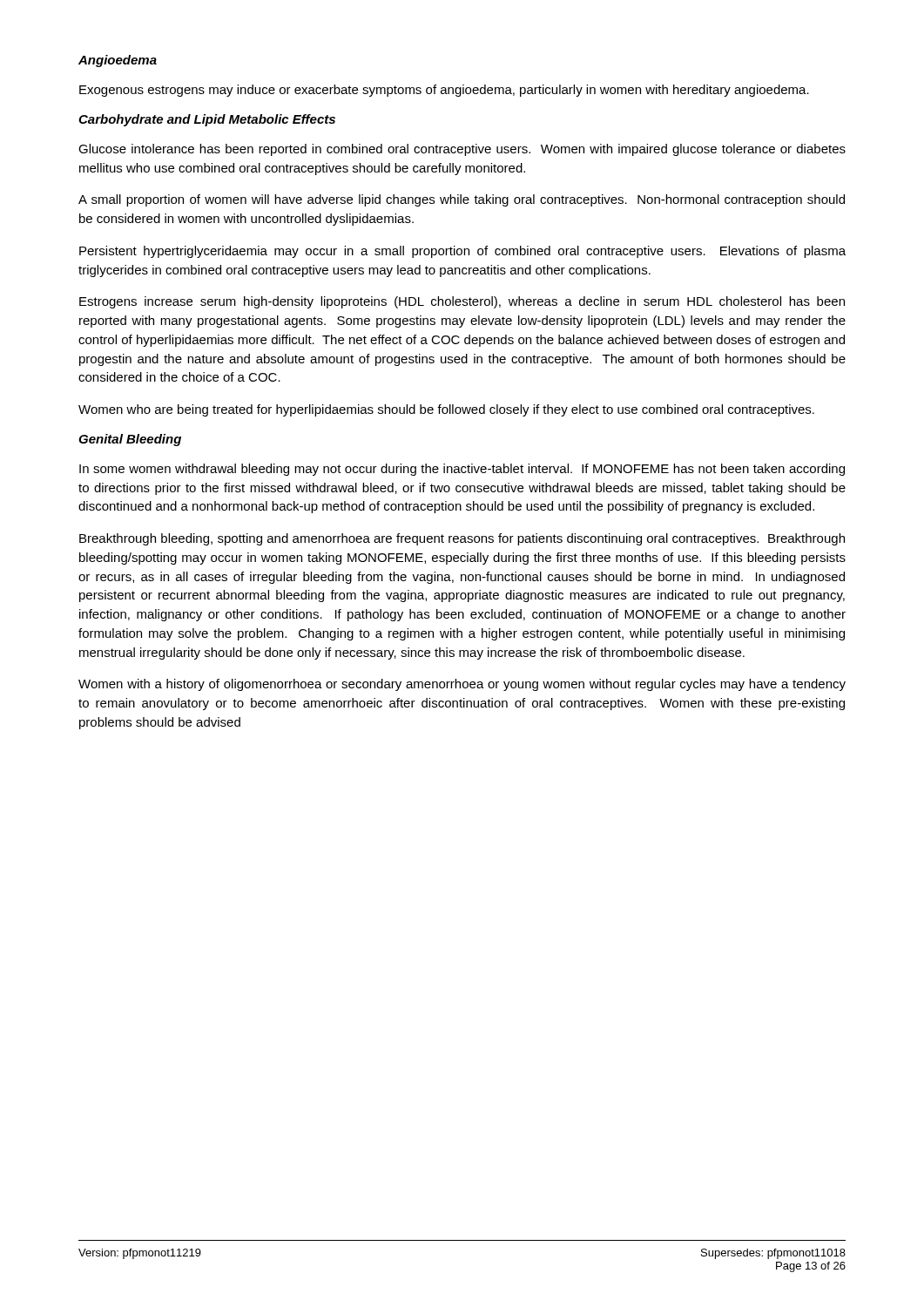This screenshot has width=924, height=1307.
Task: Click on the text block that reads "Glucose intolerance has been reported in combined"
Action: click(462, 158)
